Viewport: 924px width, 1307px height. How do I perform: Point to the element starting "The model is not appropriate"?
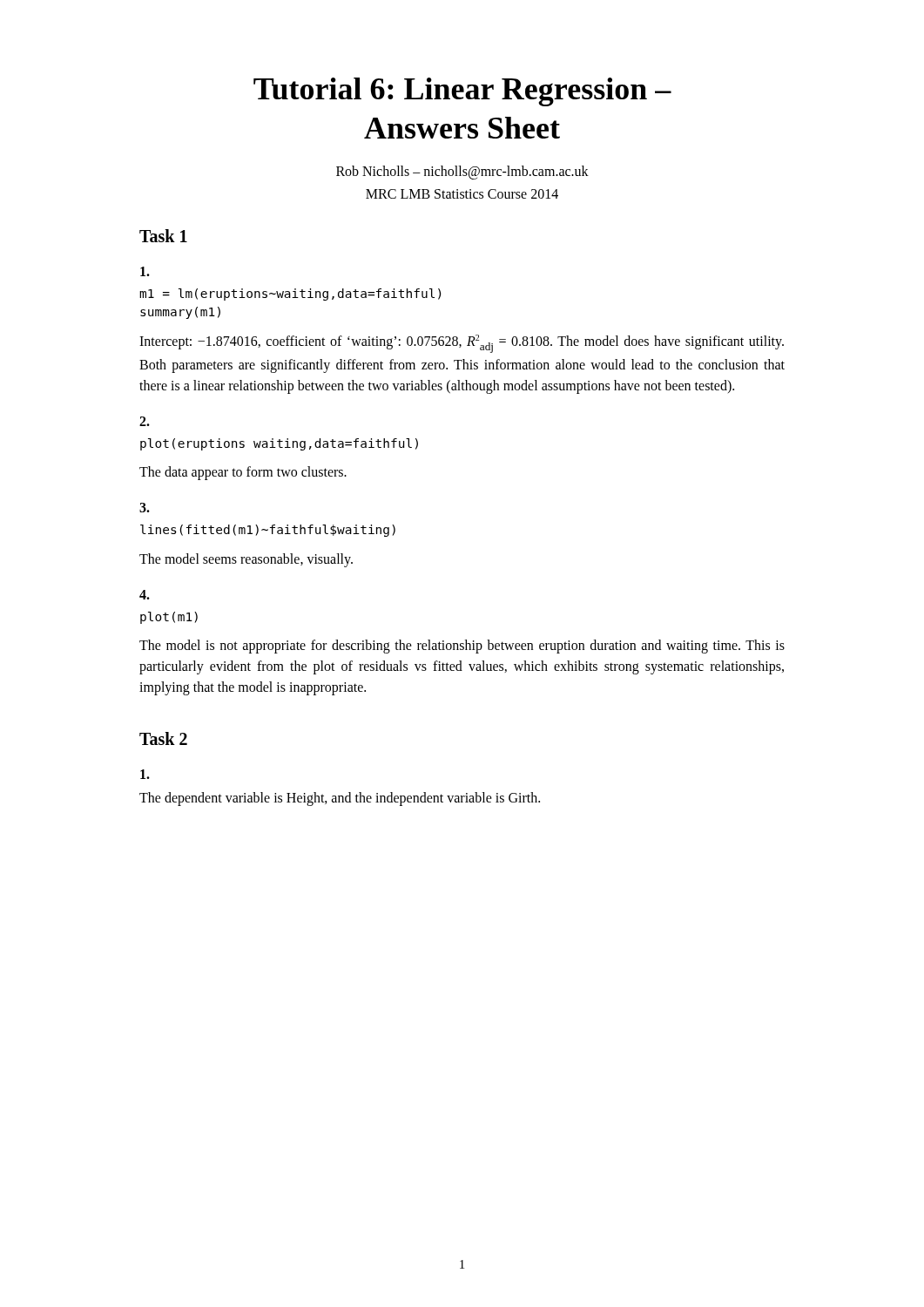coord(462,666)
